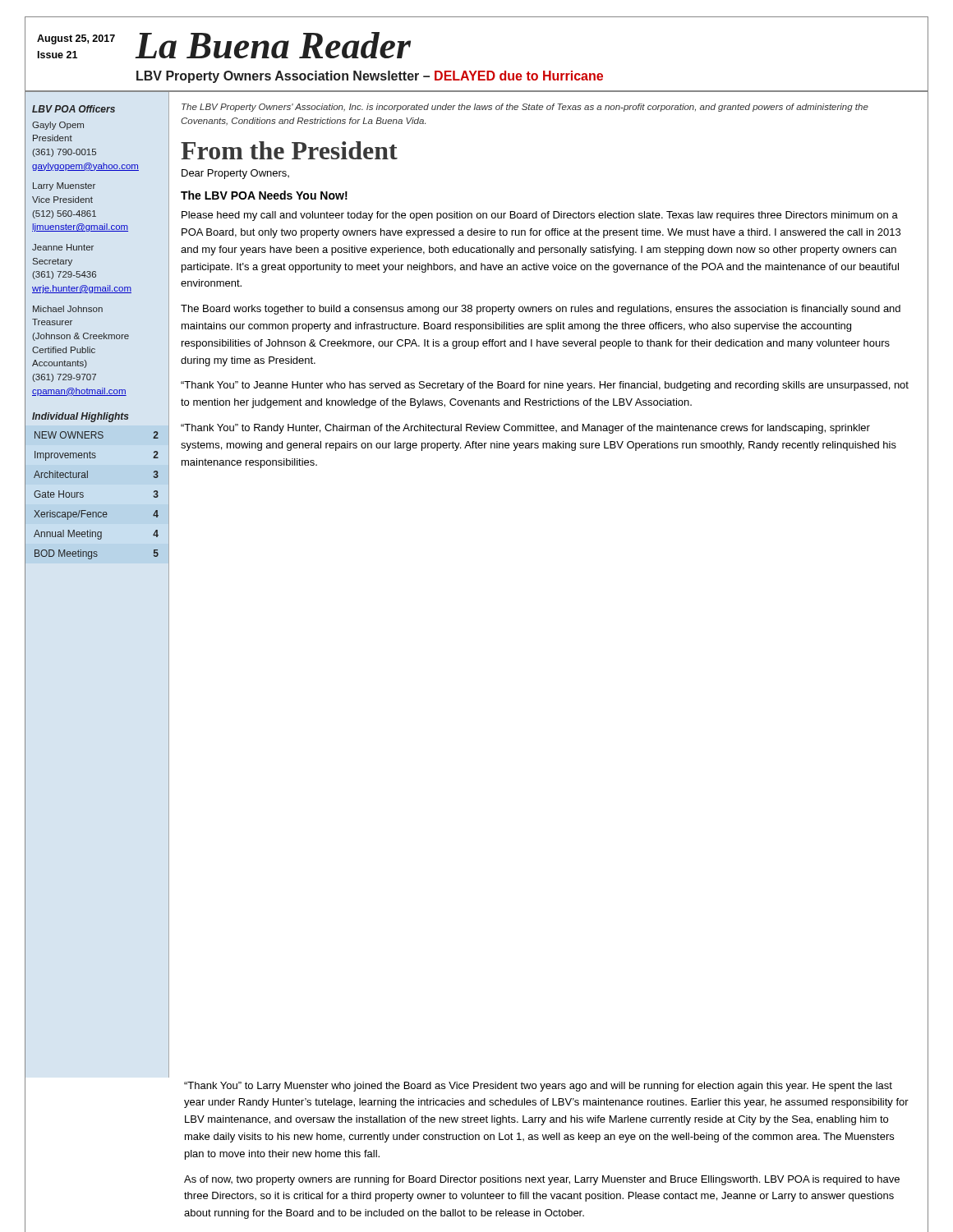Select the text block with the text "The Board works together to build a"
Image resolution: width=953 pixels, height=1232 pixels.
tap(541, 334)
